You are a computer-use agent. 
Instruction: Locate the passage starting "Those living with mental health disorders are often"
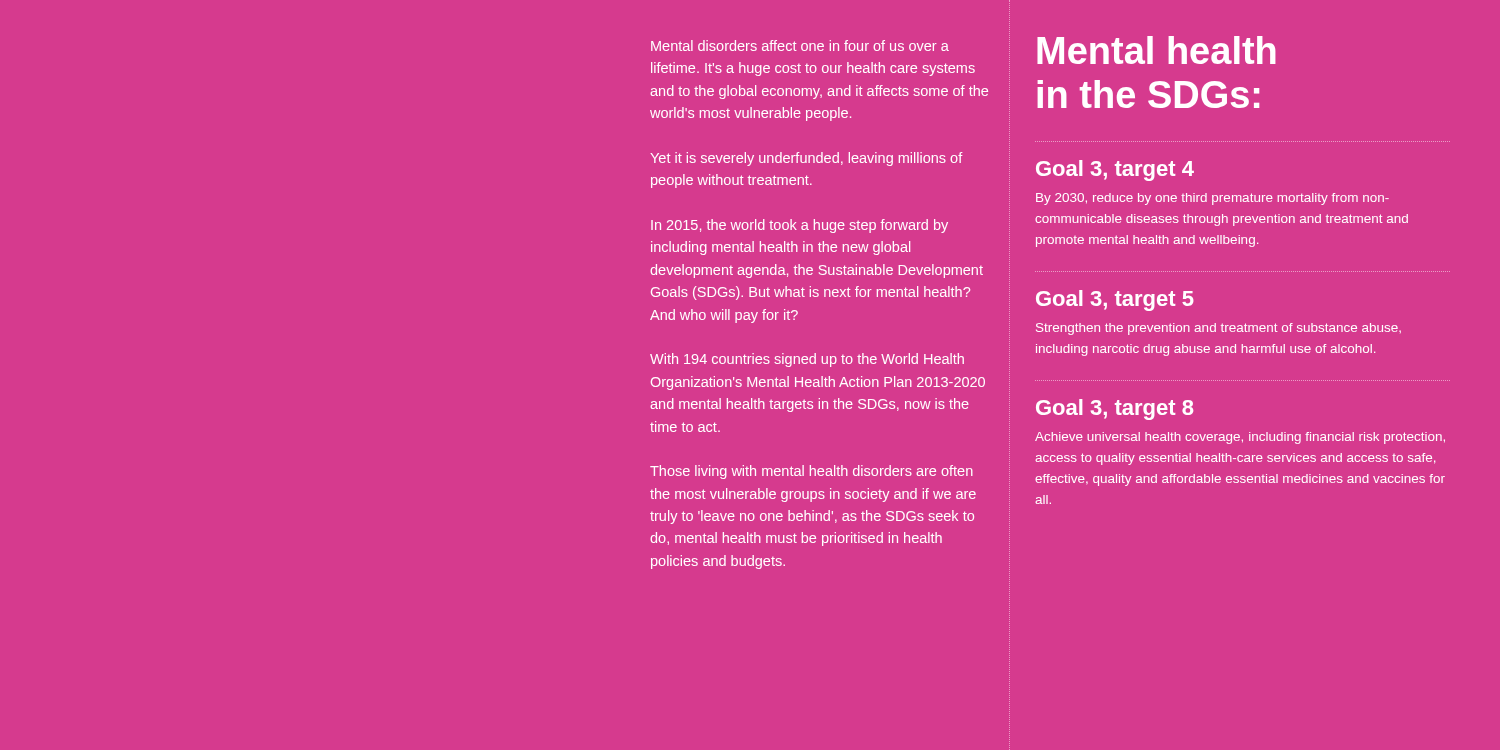[819, 516]
